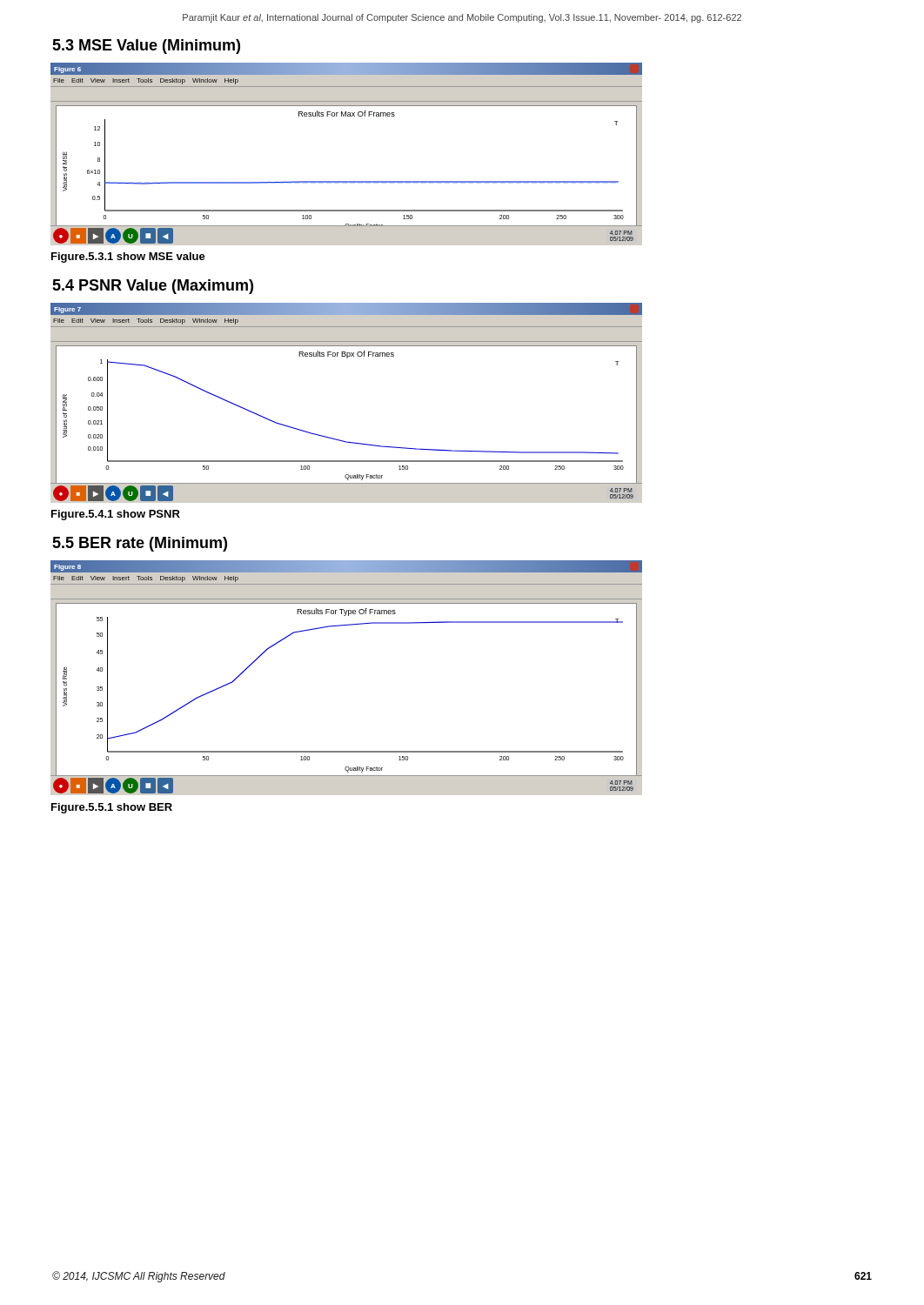Click on the caption that reads "Figure.5.5.1 show BER"
Screen dimensions: 1305x924
click(x=111, y=807)
